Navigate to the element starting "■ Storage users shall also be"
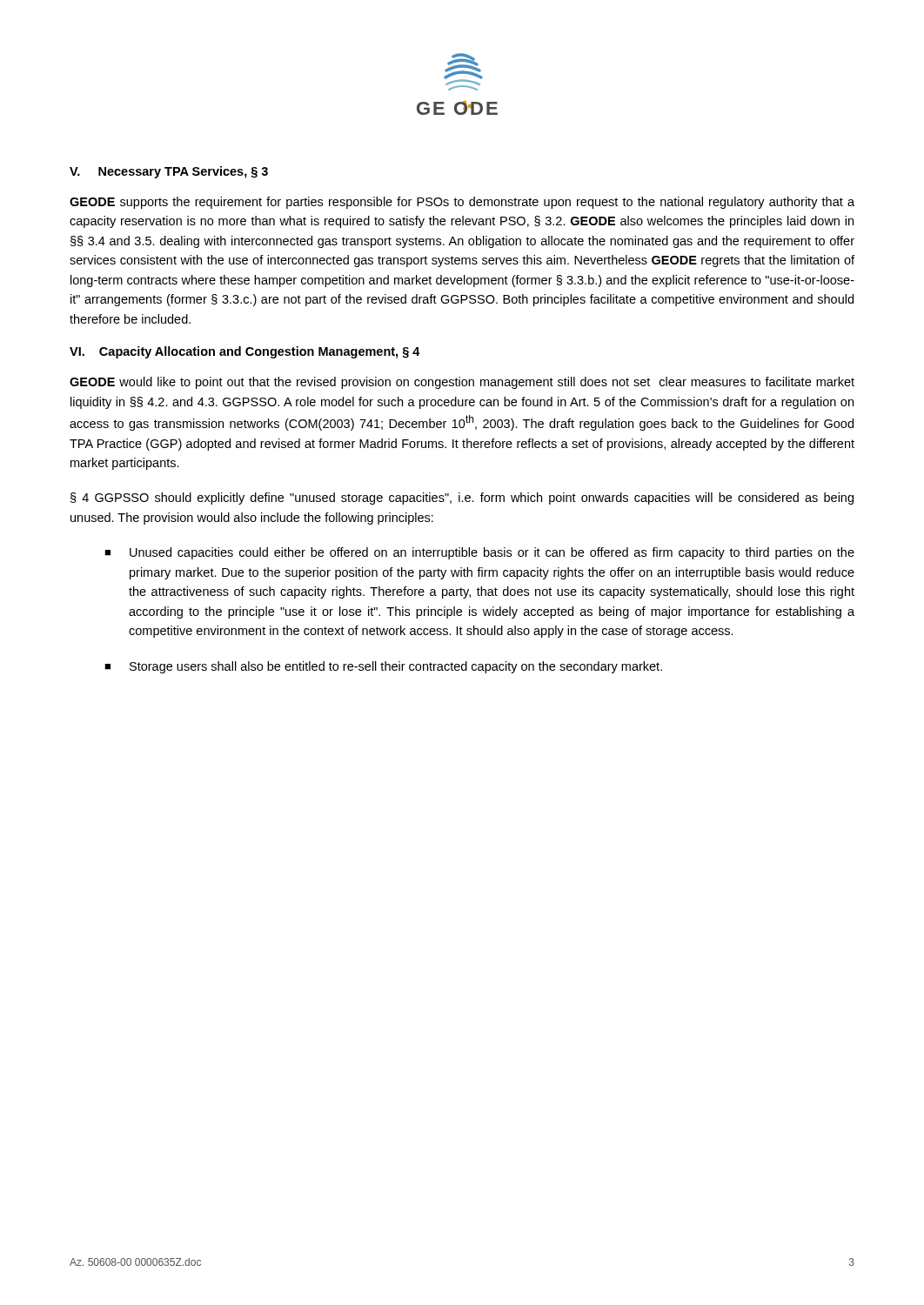Screen dimensions: 1305x924 (x=384, y=666)
